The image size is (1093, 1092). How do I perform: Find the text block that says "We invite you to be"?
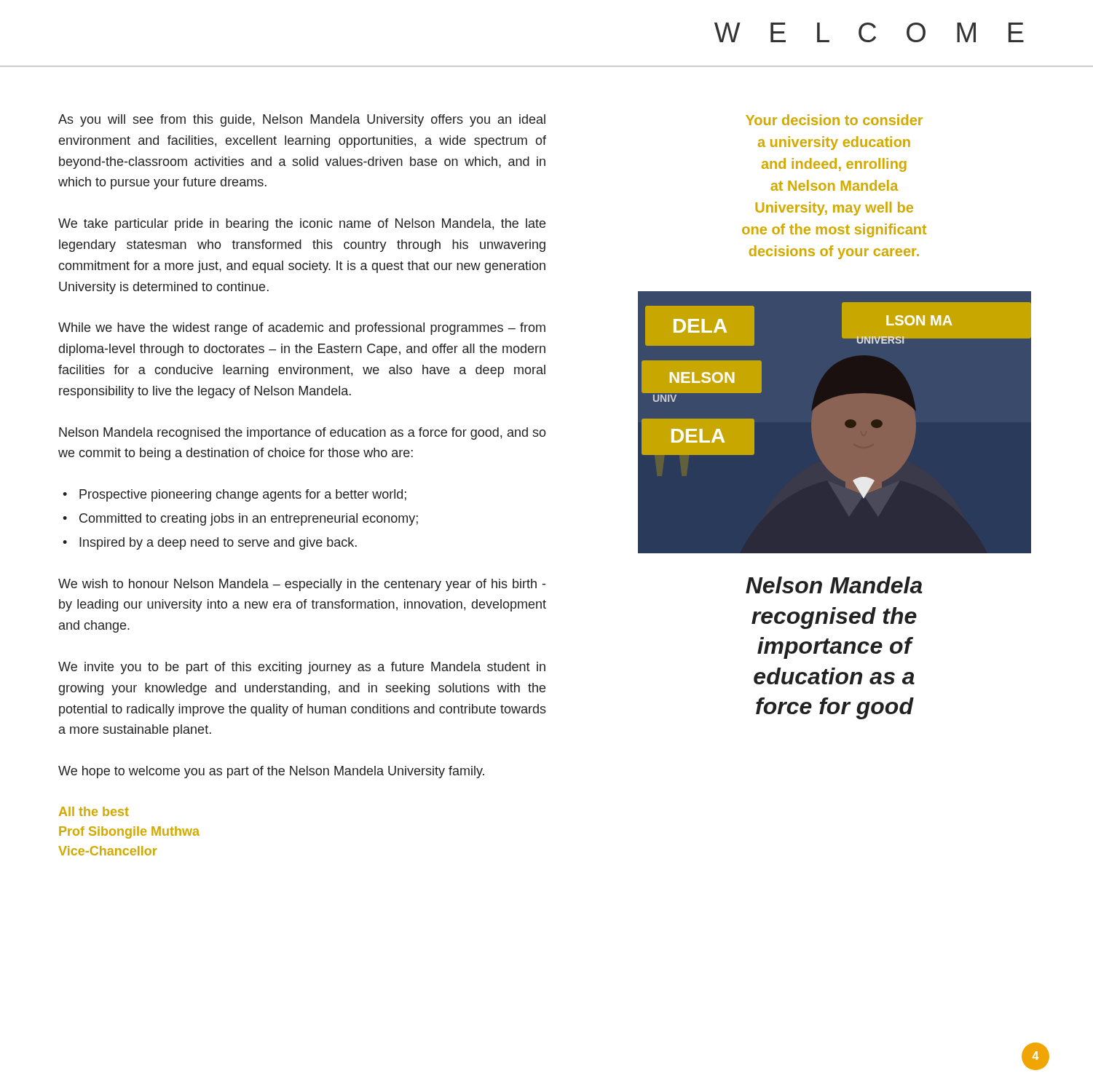(x=302, y=699)
